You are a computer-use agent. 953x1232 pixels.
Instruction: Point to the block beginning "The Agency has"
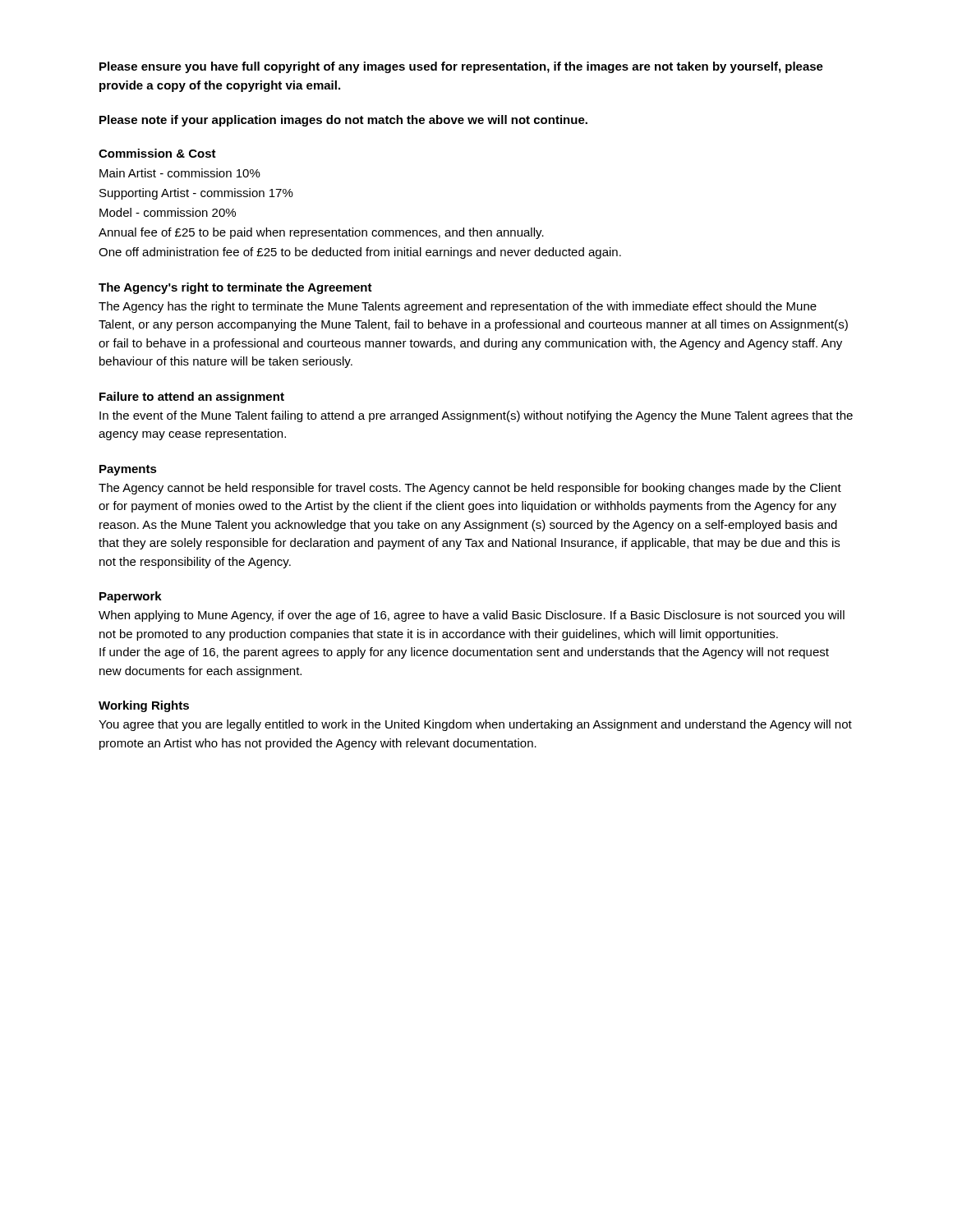click(476, 334)
